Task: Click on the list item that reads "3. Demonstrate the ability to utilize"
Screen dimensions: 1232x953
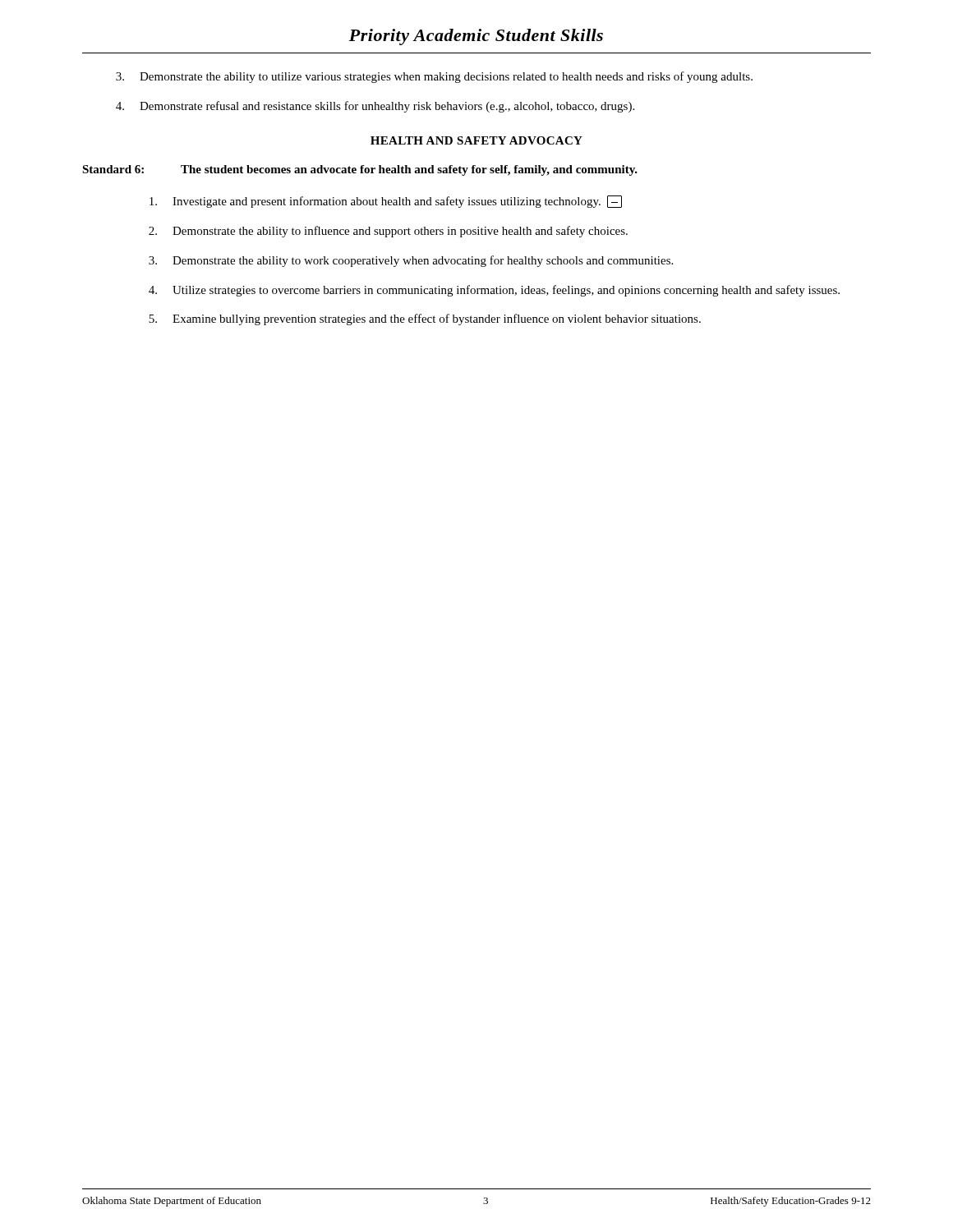Action: 476,77
